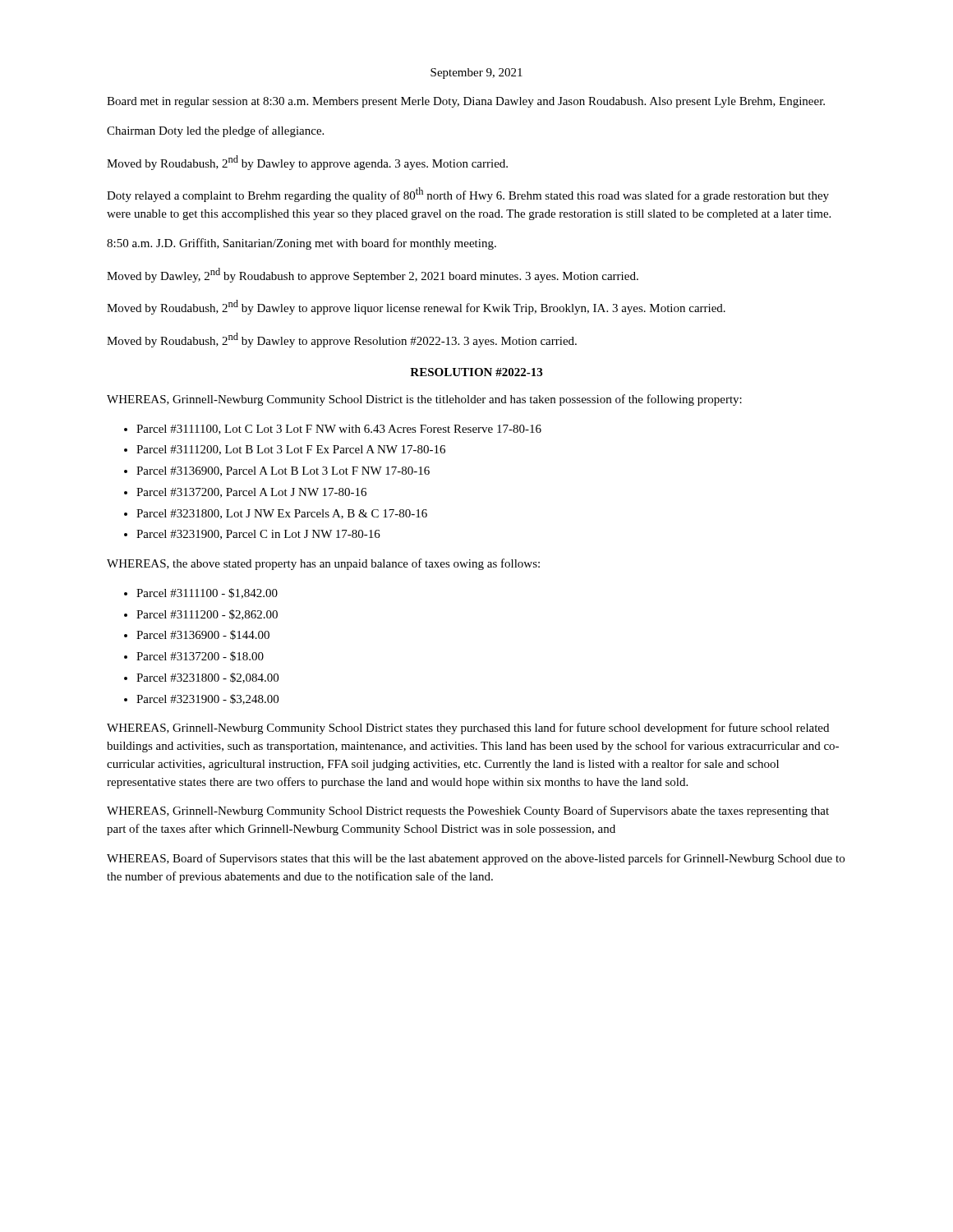Screen dimensions: 1232x953
Task: Select the text block that reads "WHEREAS, Grinnell-Newburg Community School District states"
Action: [476, 755]
